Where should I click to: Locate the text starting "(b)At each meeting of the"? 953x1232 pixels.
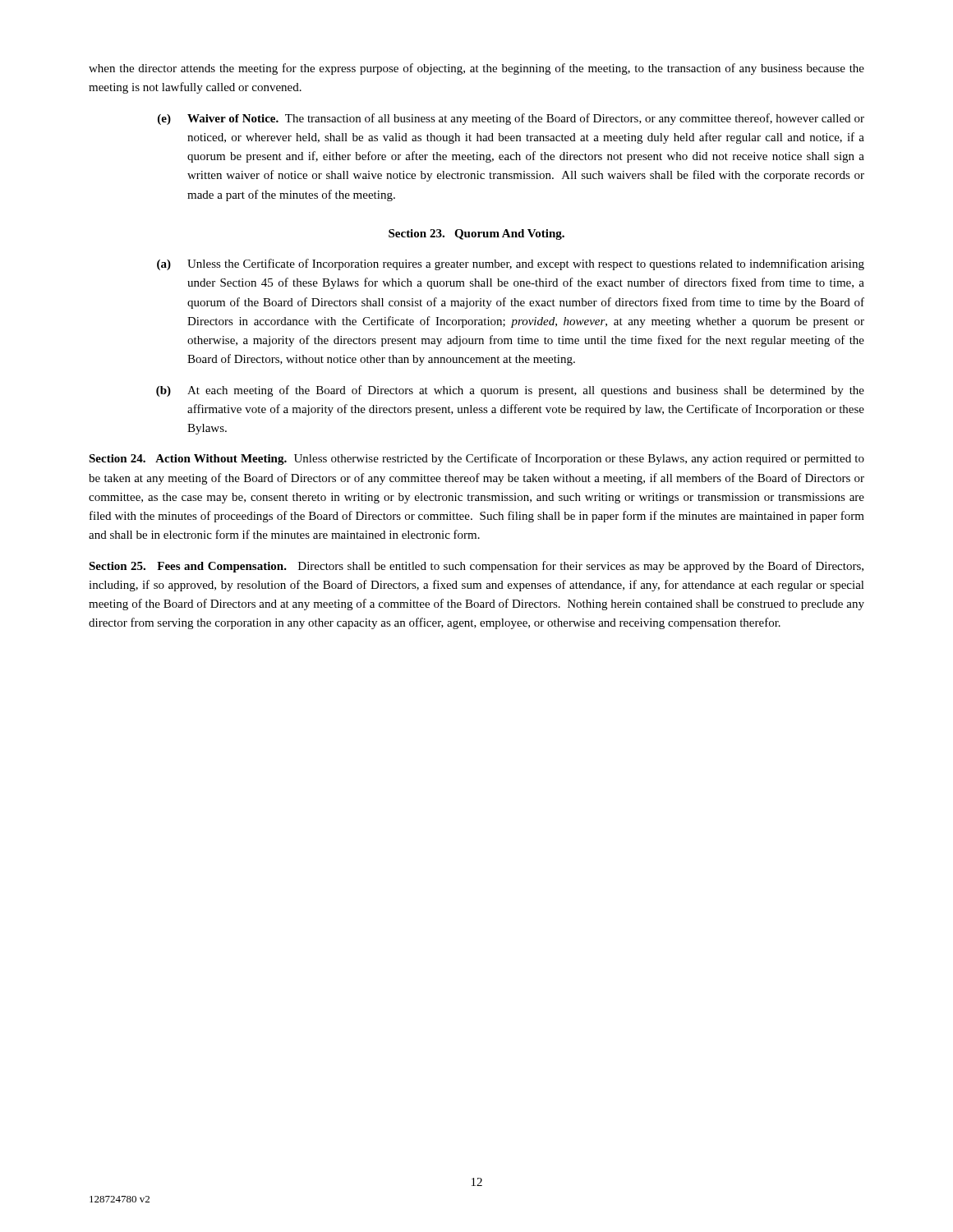point(476,409)
